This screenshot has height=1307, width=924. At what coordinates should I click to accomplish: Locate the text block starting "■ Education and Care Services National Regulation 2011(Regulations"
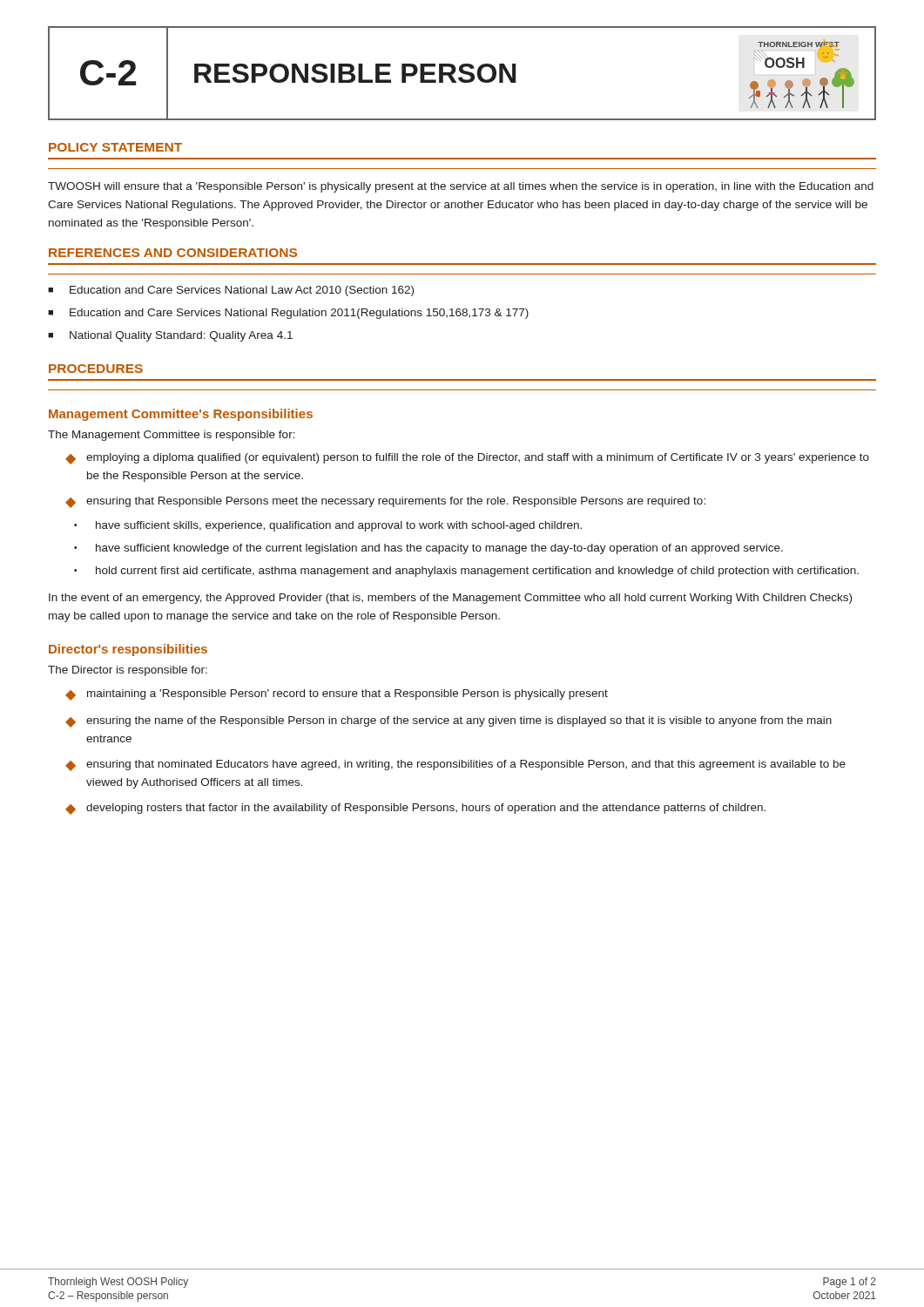[x=288, y=313]
